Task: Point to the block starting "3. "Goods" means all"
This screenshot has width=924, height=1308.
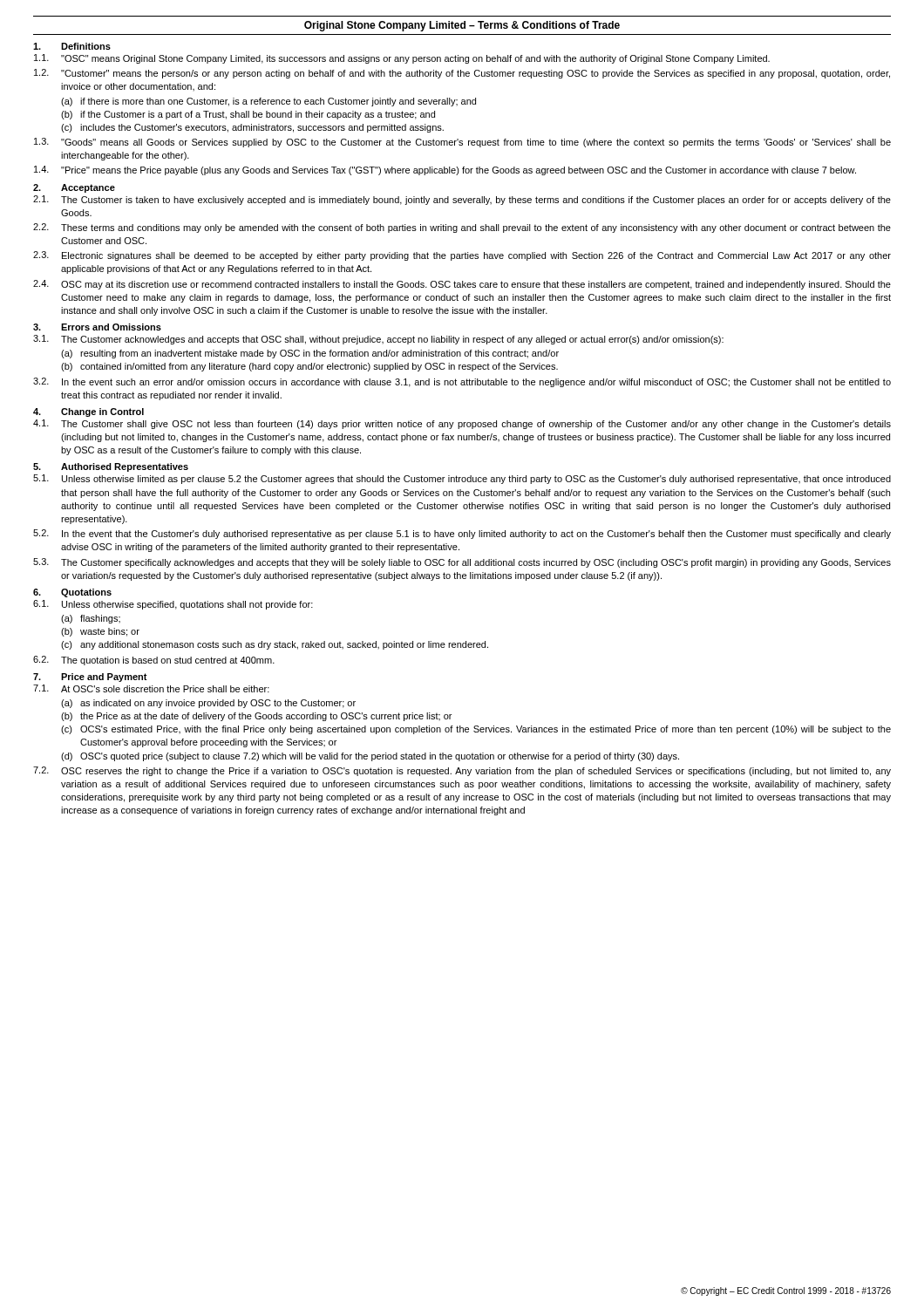Action: pos(462,149)
